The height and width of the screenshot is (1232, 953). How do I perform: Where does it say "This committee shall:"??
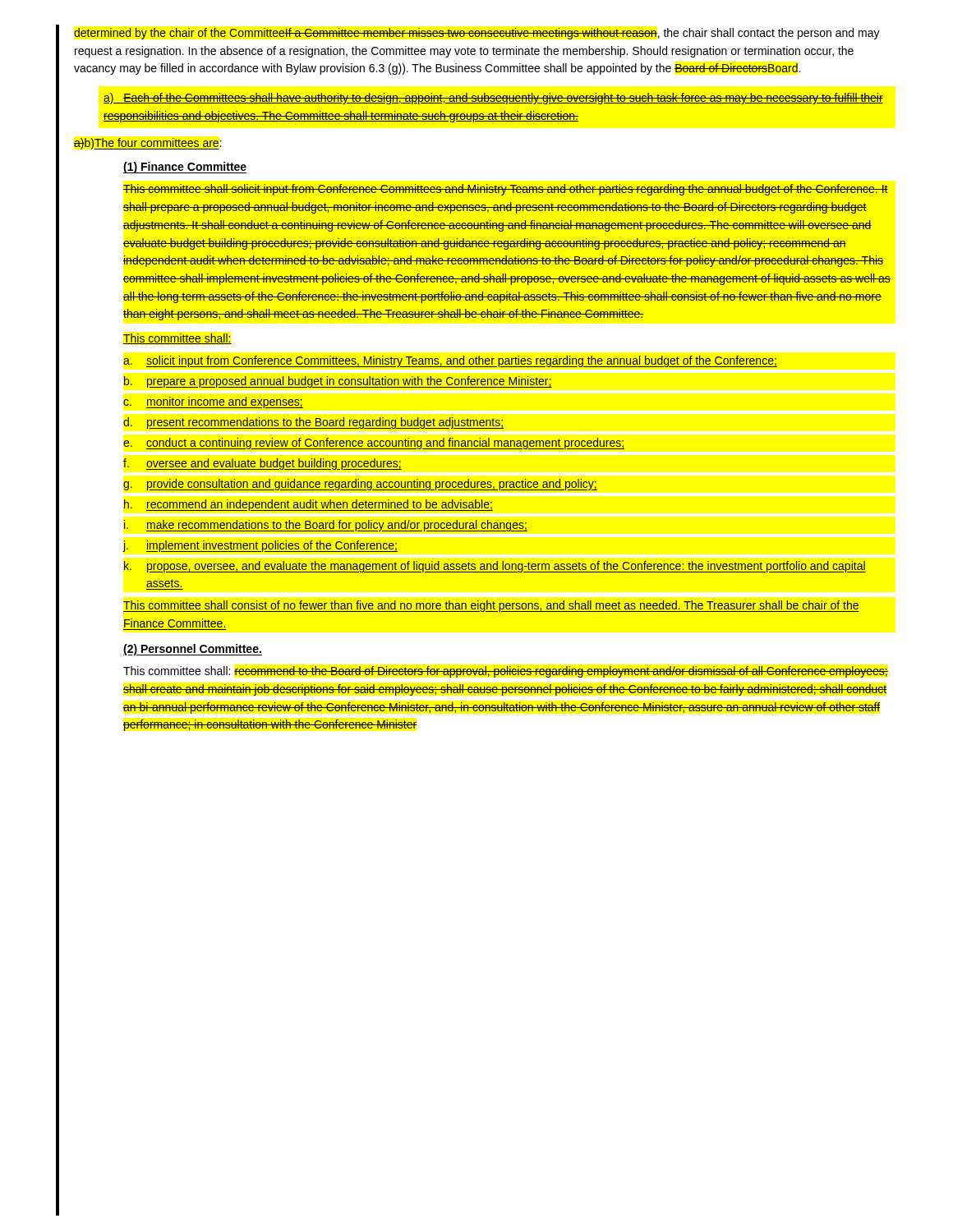(x=177, y=339)
